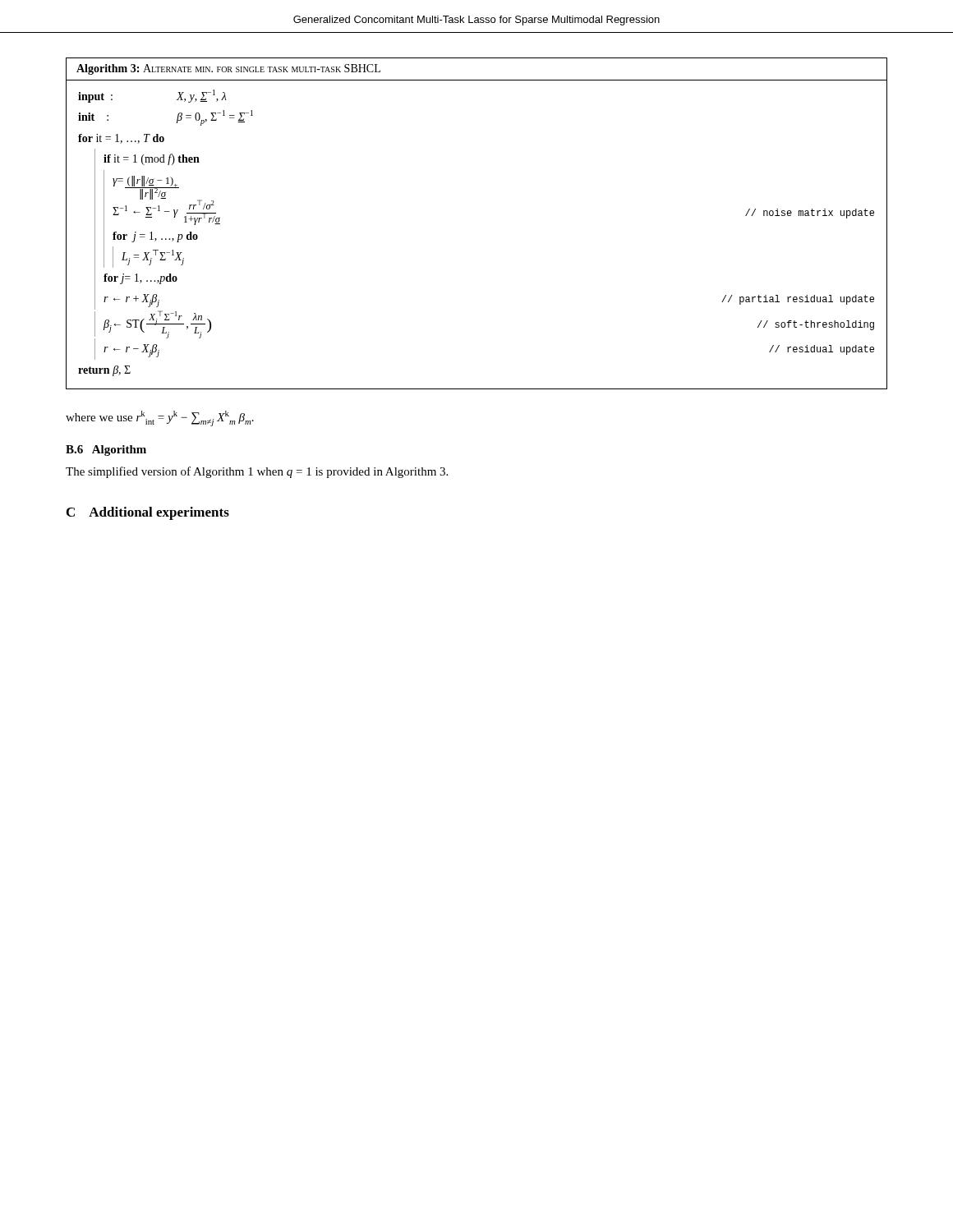Click on the text starting "The simplified version of Algorithm"
Viewport: 953px width, 1232px height.
257,472
